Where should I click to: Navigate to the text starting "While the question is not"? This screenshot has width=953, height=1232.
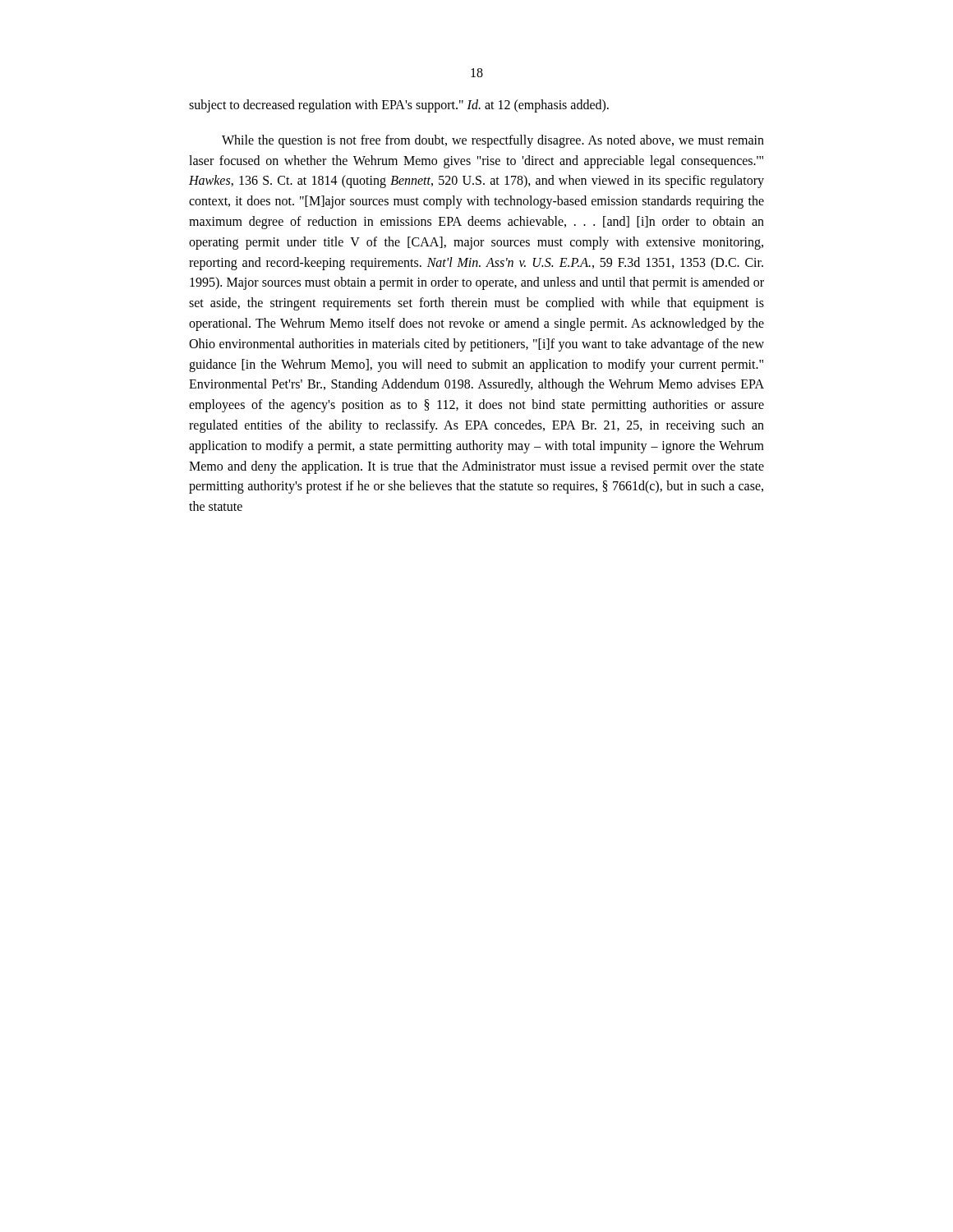click(x=476, y=323)
